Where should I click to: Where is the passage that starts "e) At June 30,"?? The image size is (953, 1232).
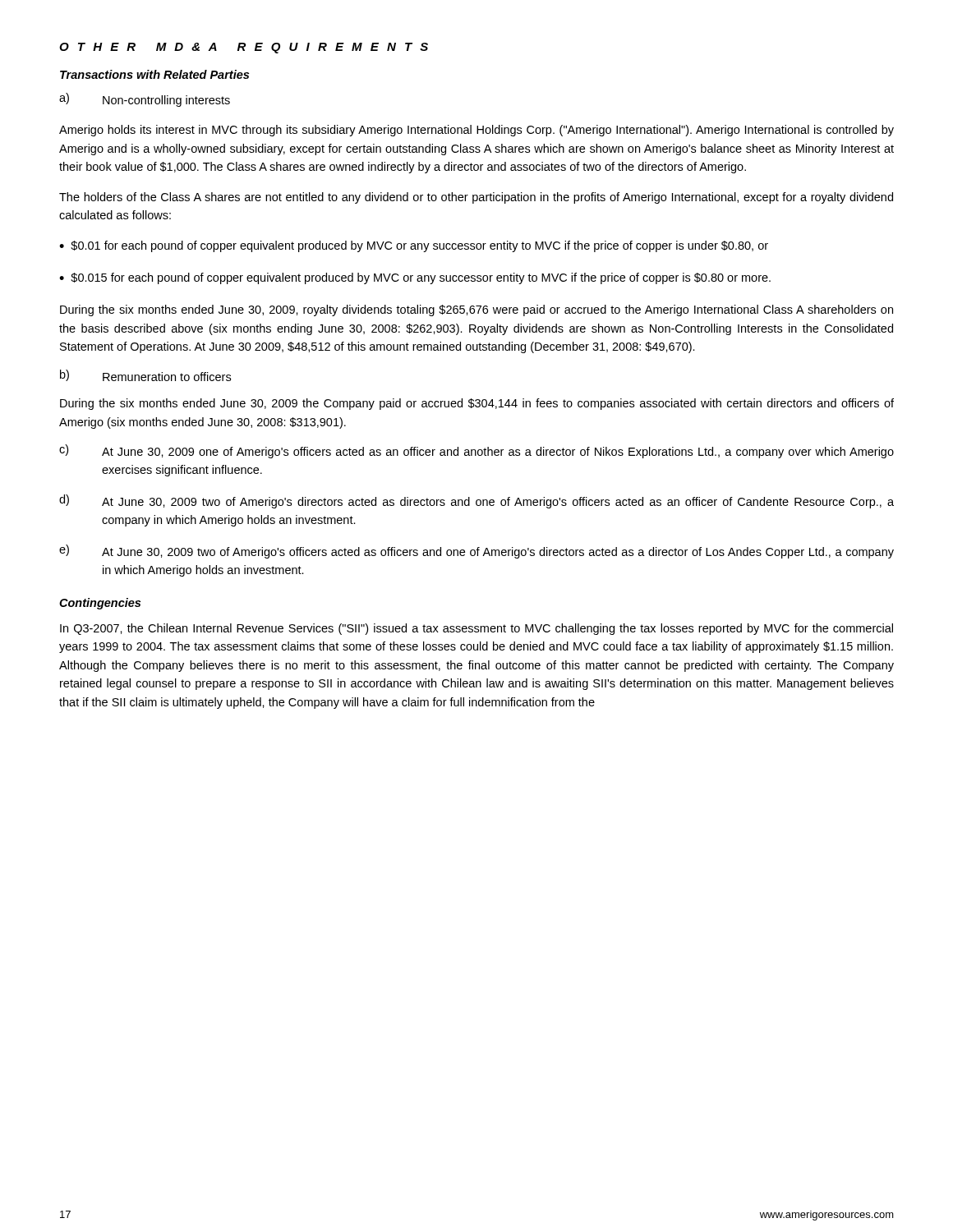coord(476,561)
